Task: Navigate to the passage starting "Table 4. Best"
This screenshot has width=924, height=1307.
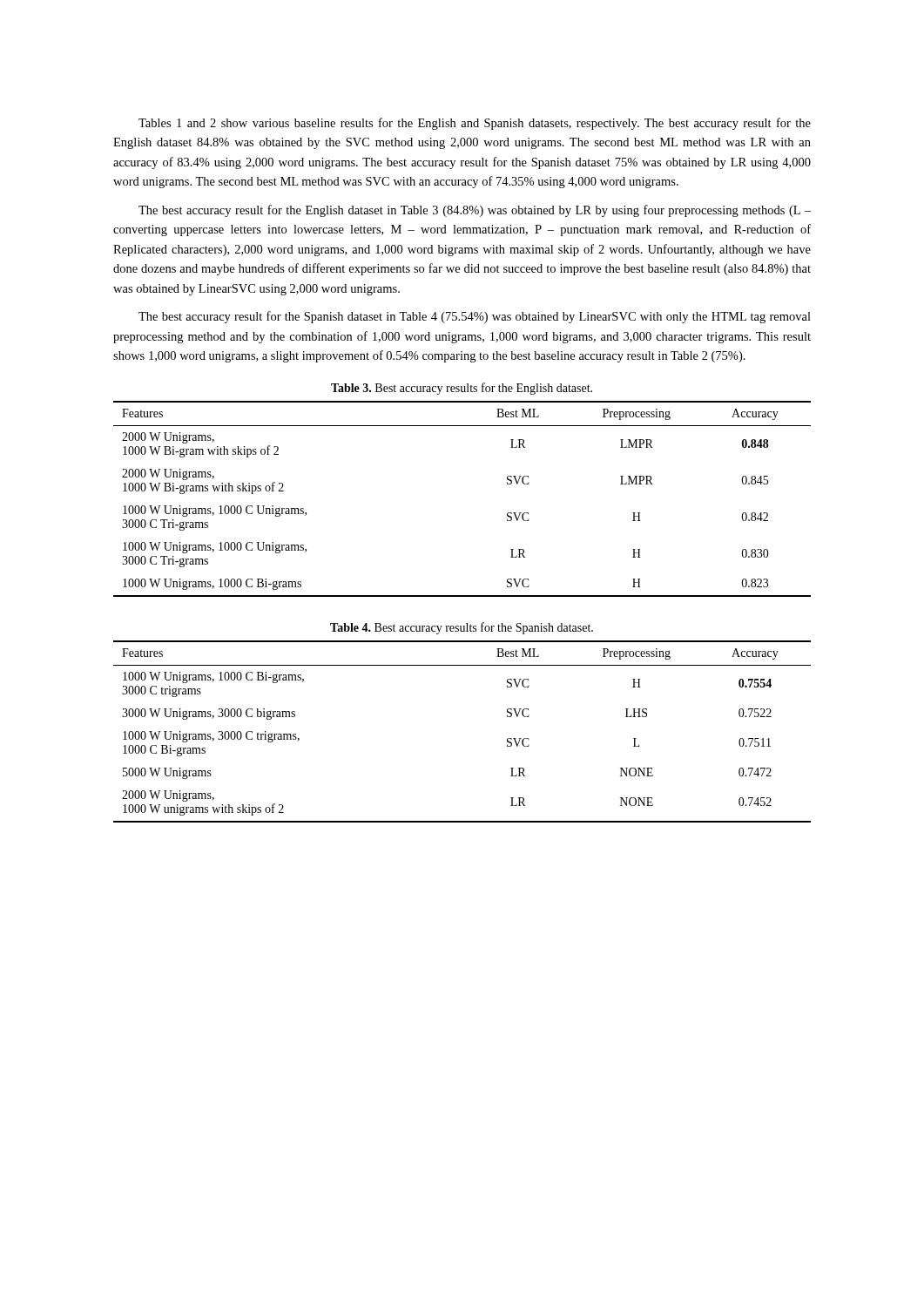Action: tap(462, 627)
